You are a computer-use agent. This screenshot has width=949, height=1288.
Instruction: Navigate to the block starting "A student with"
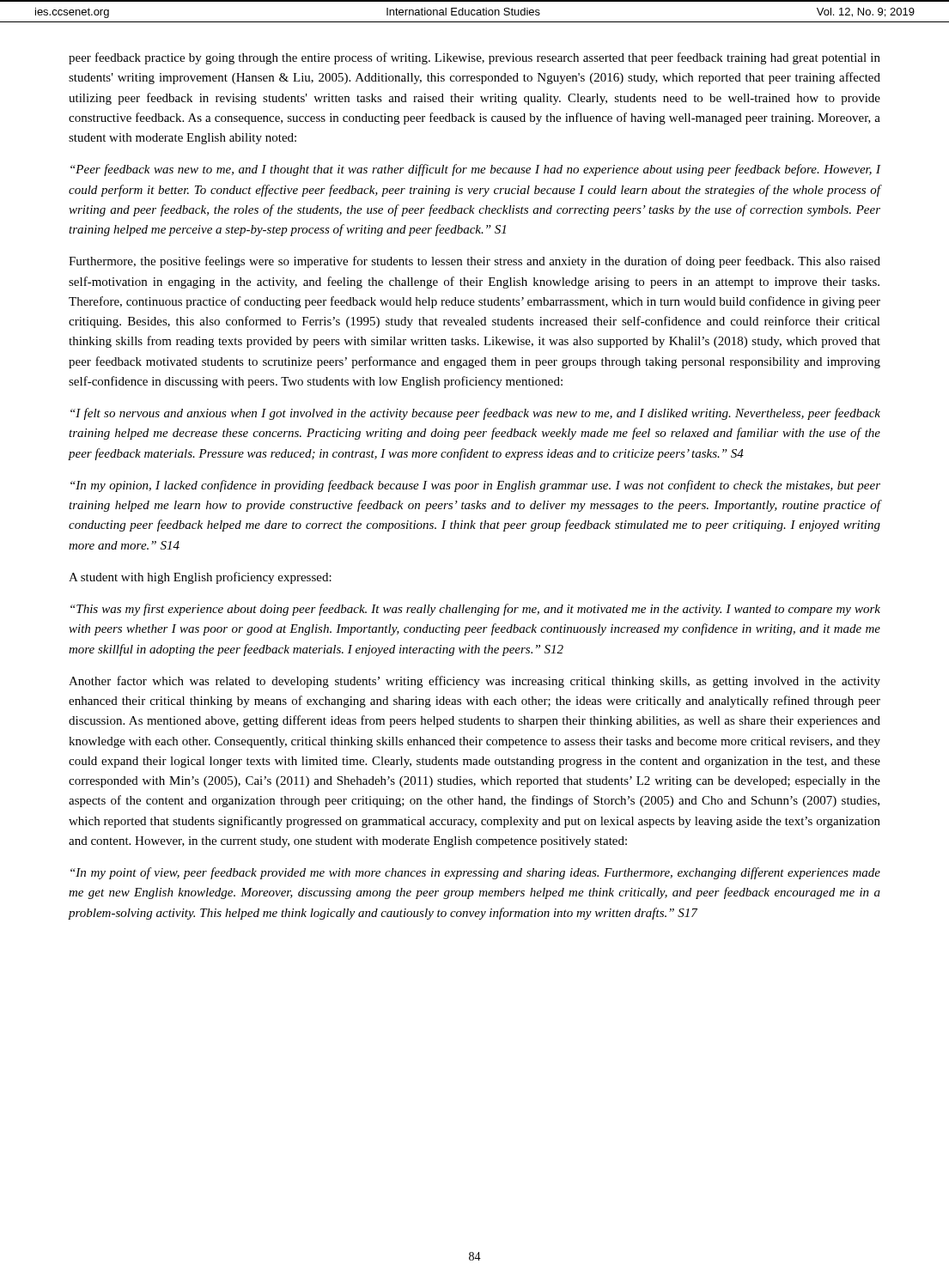[x=200, y=577]
